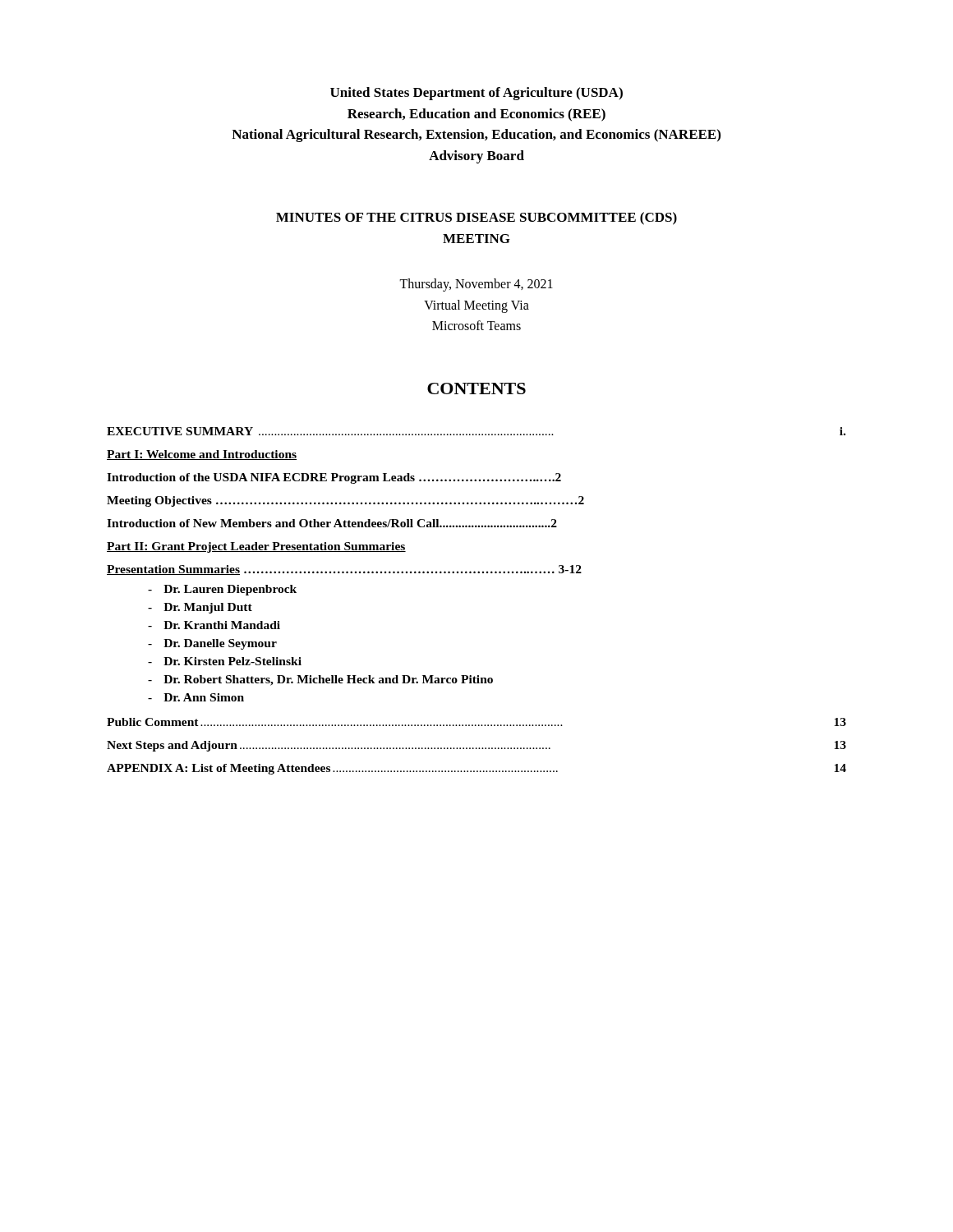Screen dimensions: 1232x953
Task: Navigate to the text block starting "- Dr. Danelle Seymour"
Action: [212, 643]
